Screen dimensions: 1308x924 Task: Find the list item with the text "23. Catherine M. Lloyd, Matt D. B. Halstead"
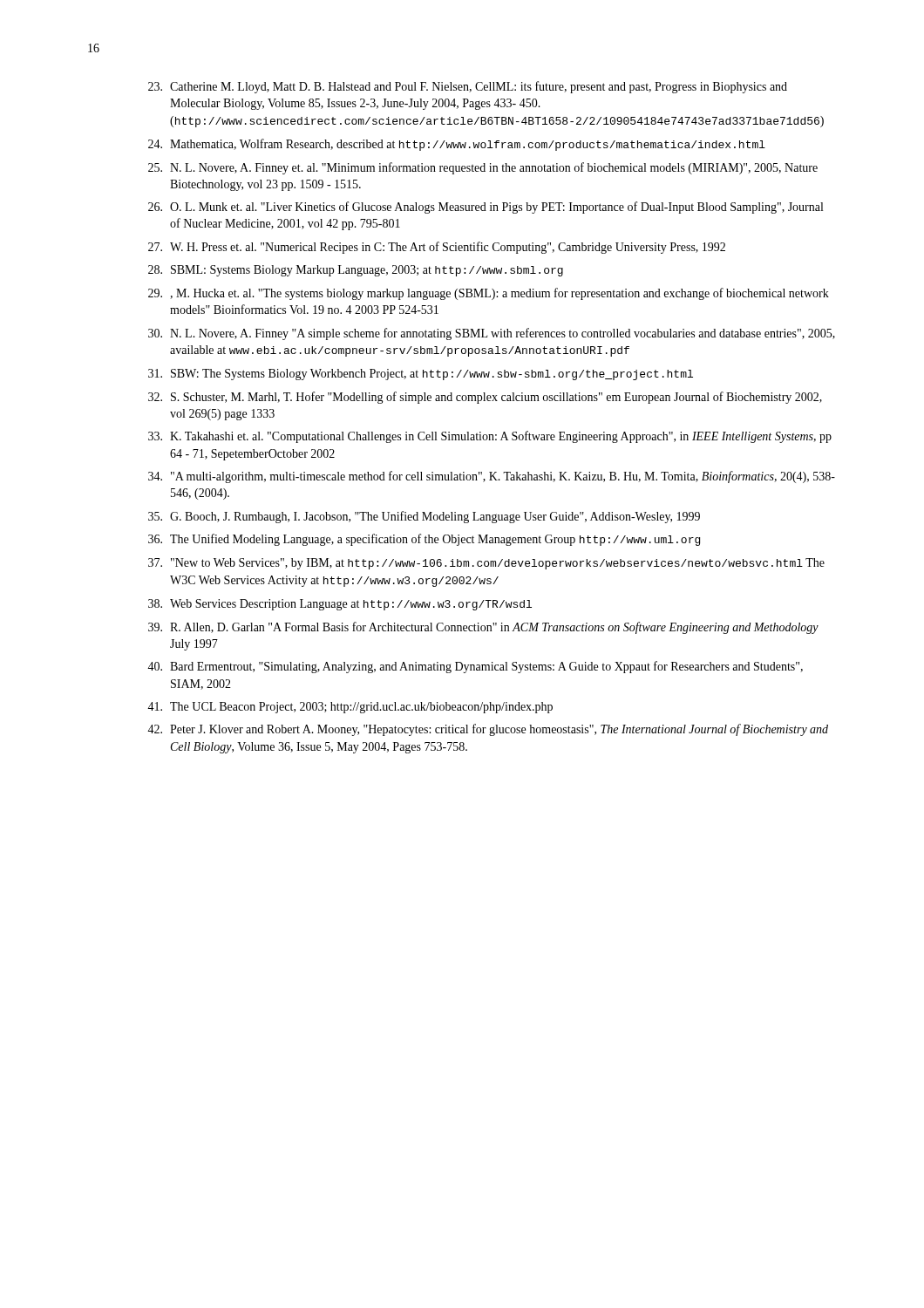486,104
